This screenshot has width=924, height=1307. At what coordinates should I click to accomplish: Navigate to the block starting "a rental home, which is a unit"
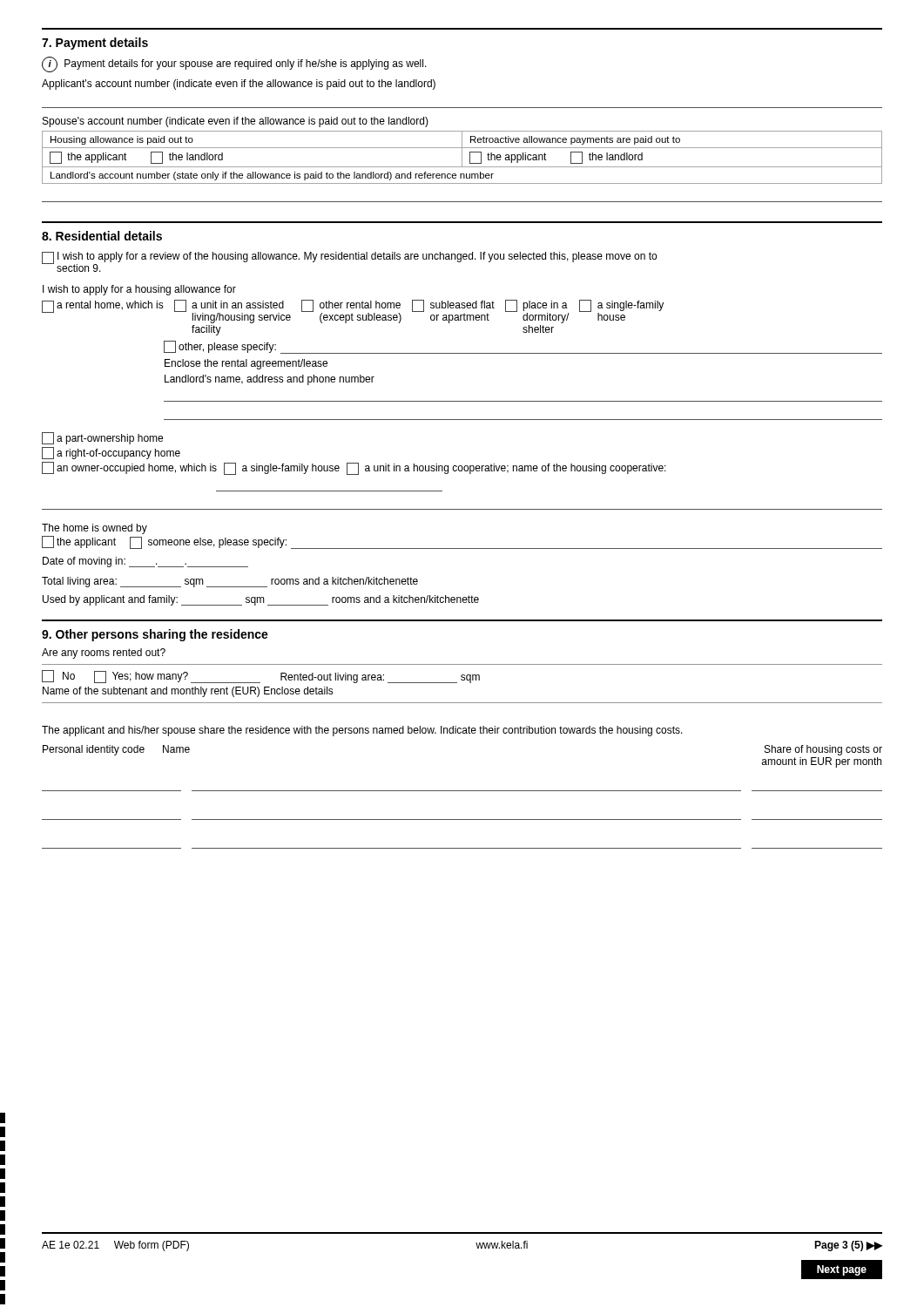[x=353, y=317]
